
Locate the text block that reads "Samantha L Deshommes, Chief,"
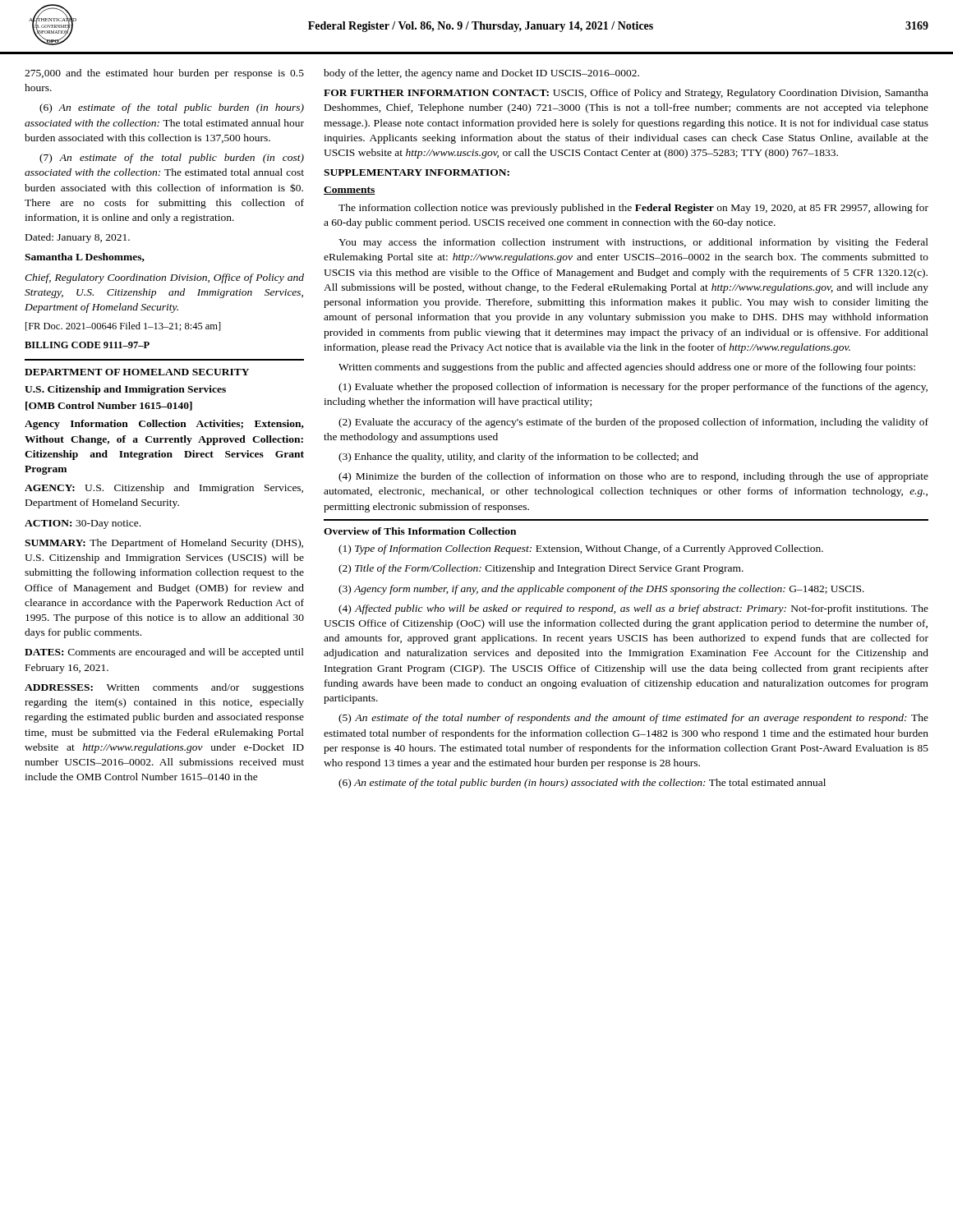164,301
